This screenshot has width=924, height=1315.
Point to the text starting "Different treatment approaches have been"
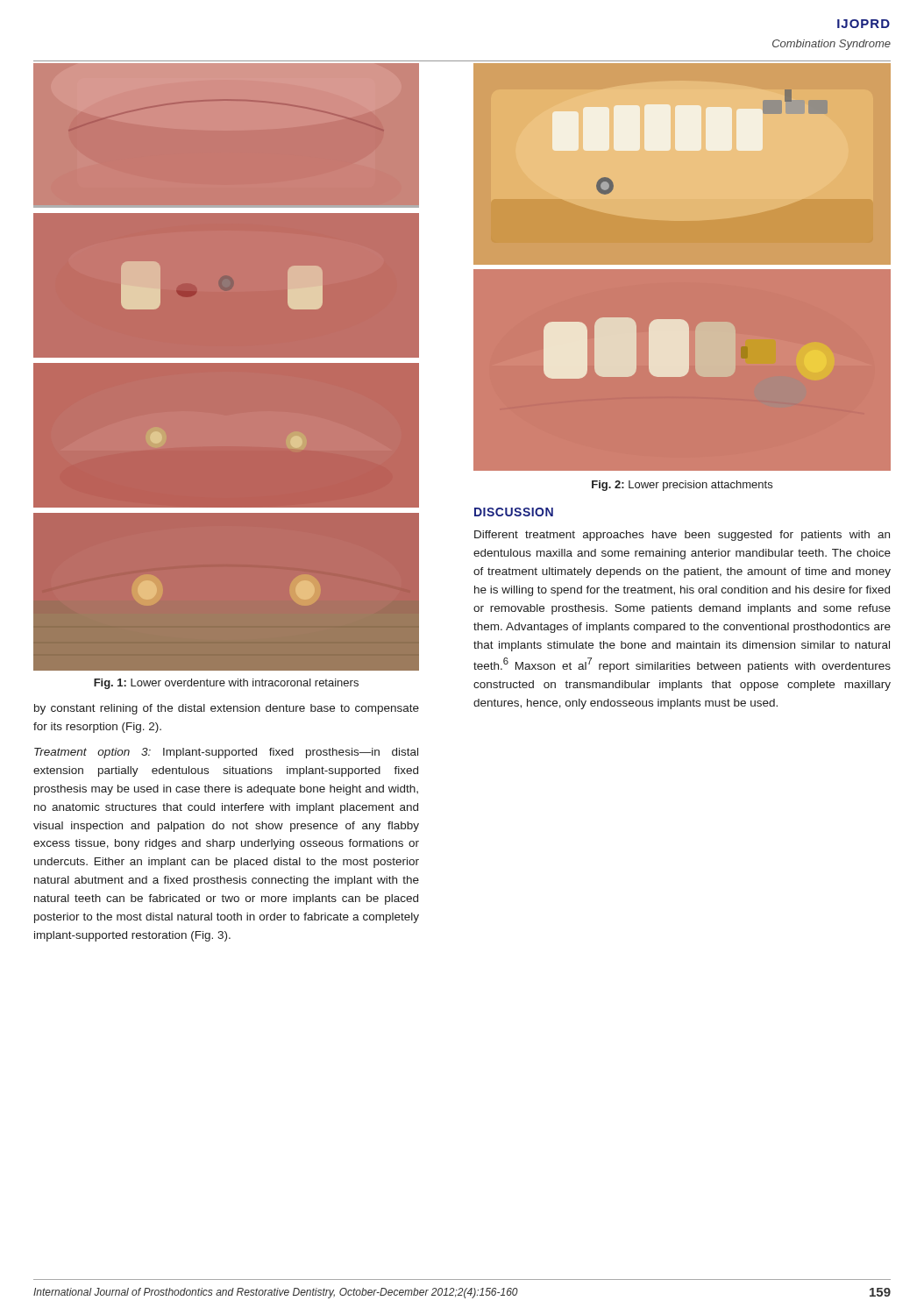click(x=682, y=618)
